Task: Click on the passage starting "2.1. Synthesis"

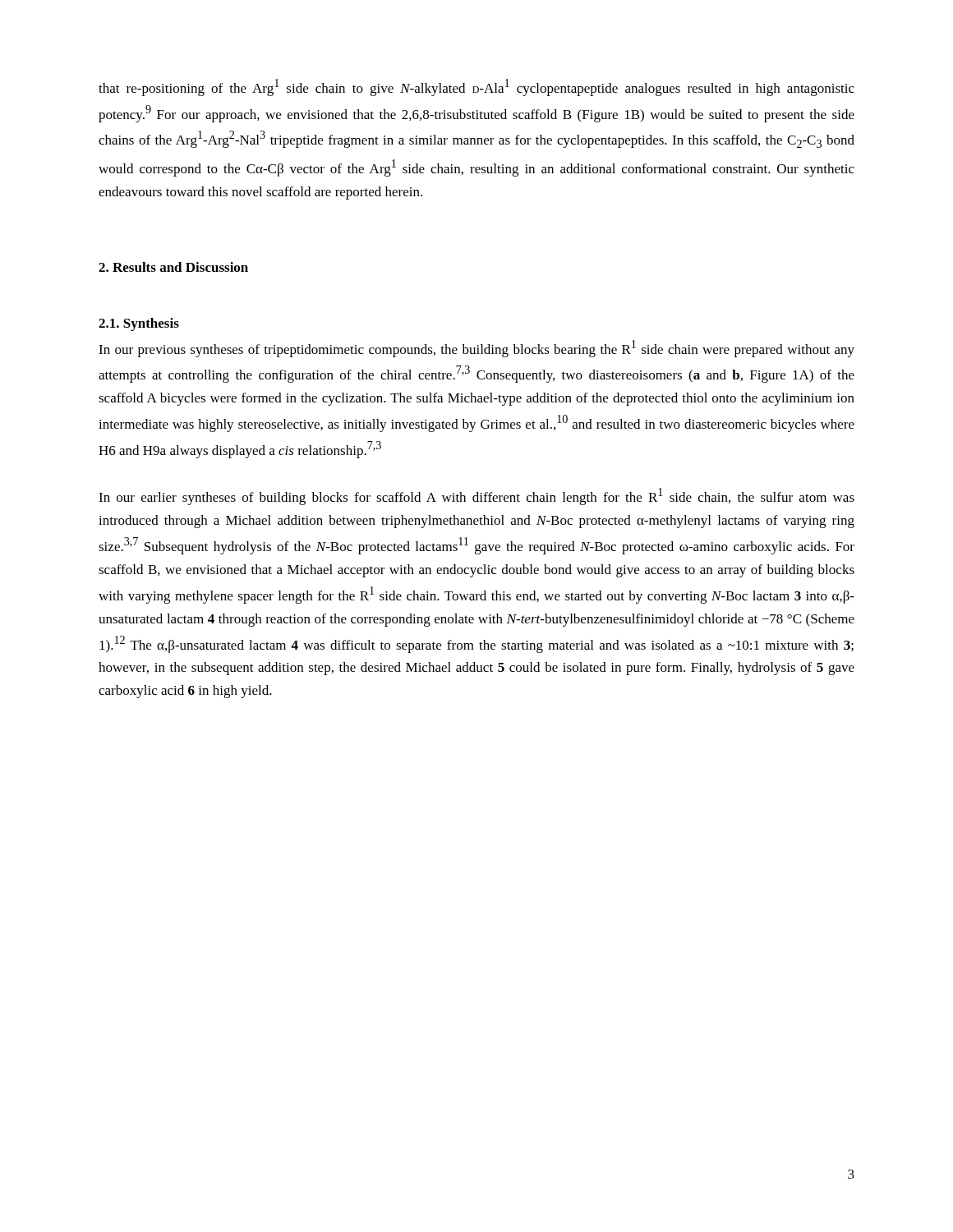Action: (139, 323)
